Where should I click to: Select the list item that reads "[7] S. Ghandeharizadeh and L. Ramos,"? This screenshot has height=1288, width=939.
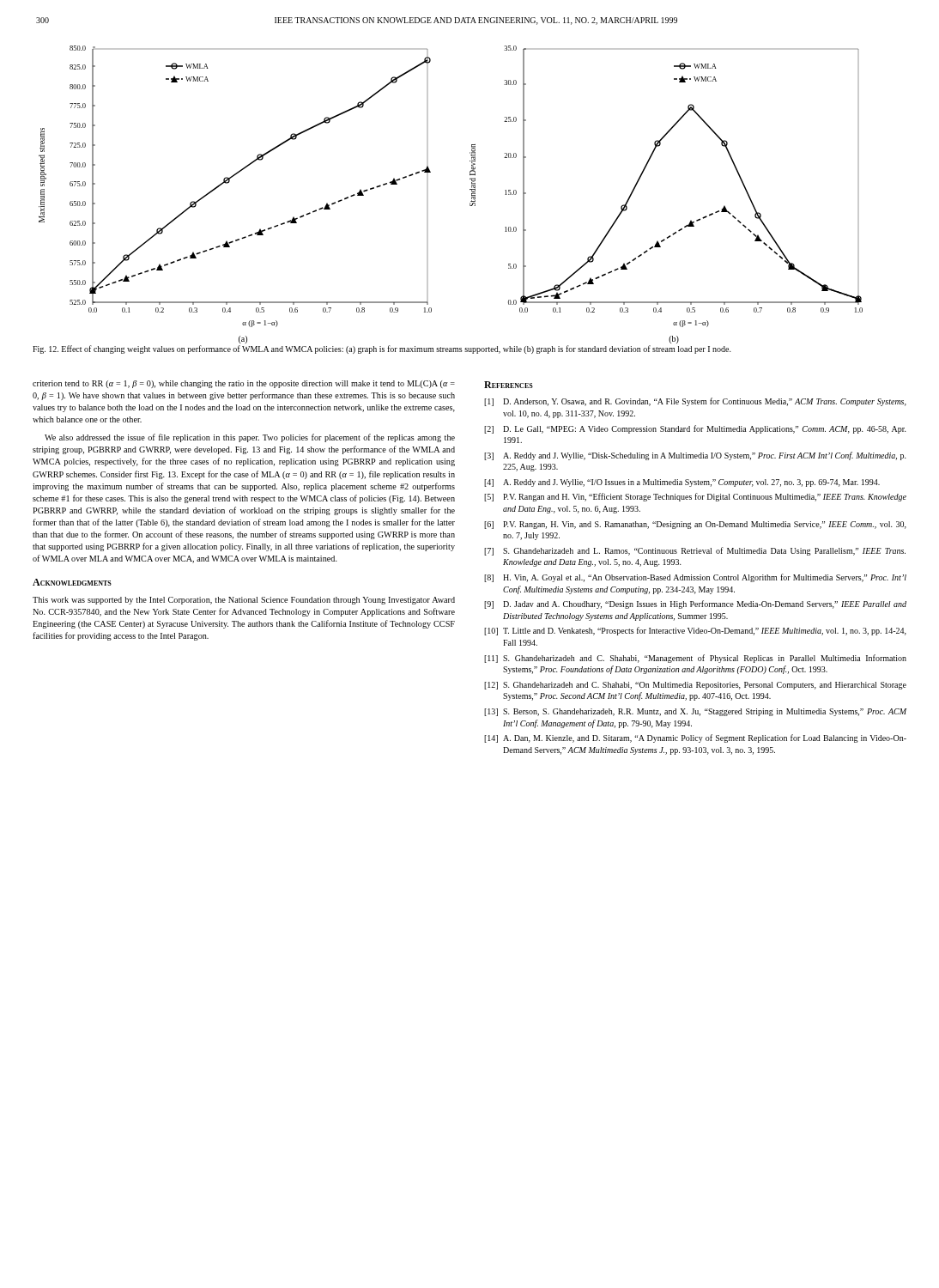click(x=695, y=557)
